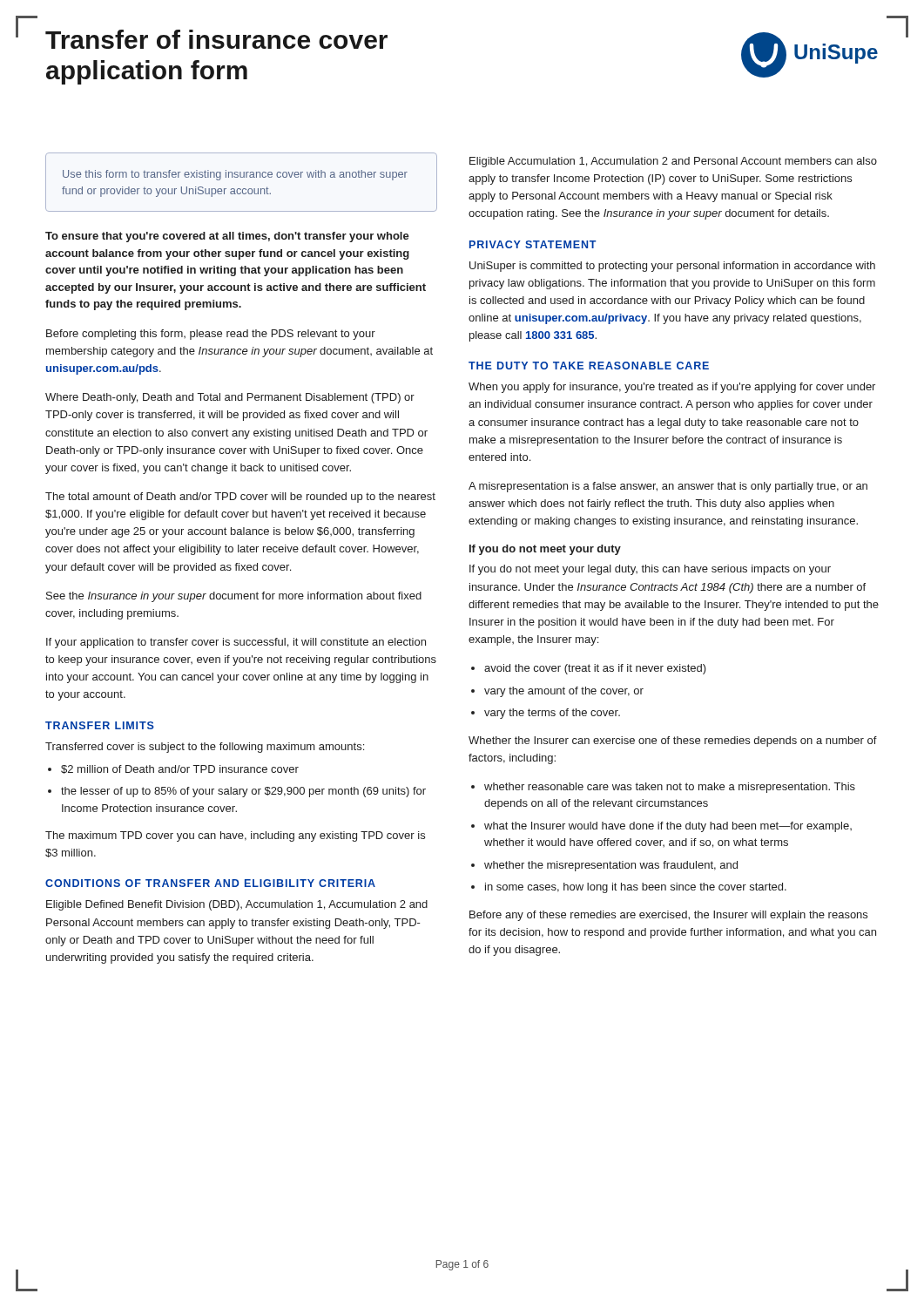
Task: Click on the text starting "To ensure that you're covered"
Action: point(236,270)
